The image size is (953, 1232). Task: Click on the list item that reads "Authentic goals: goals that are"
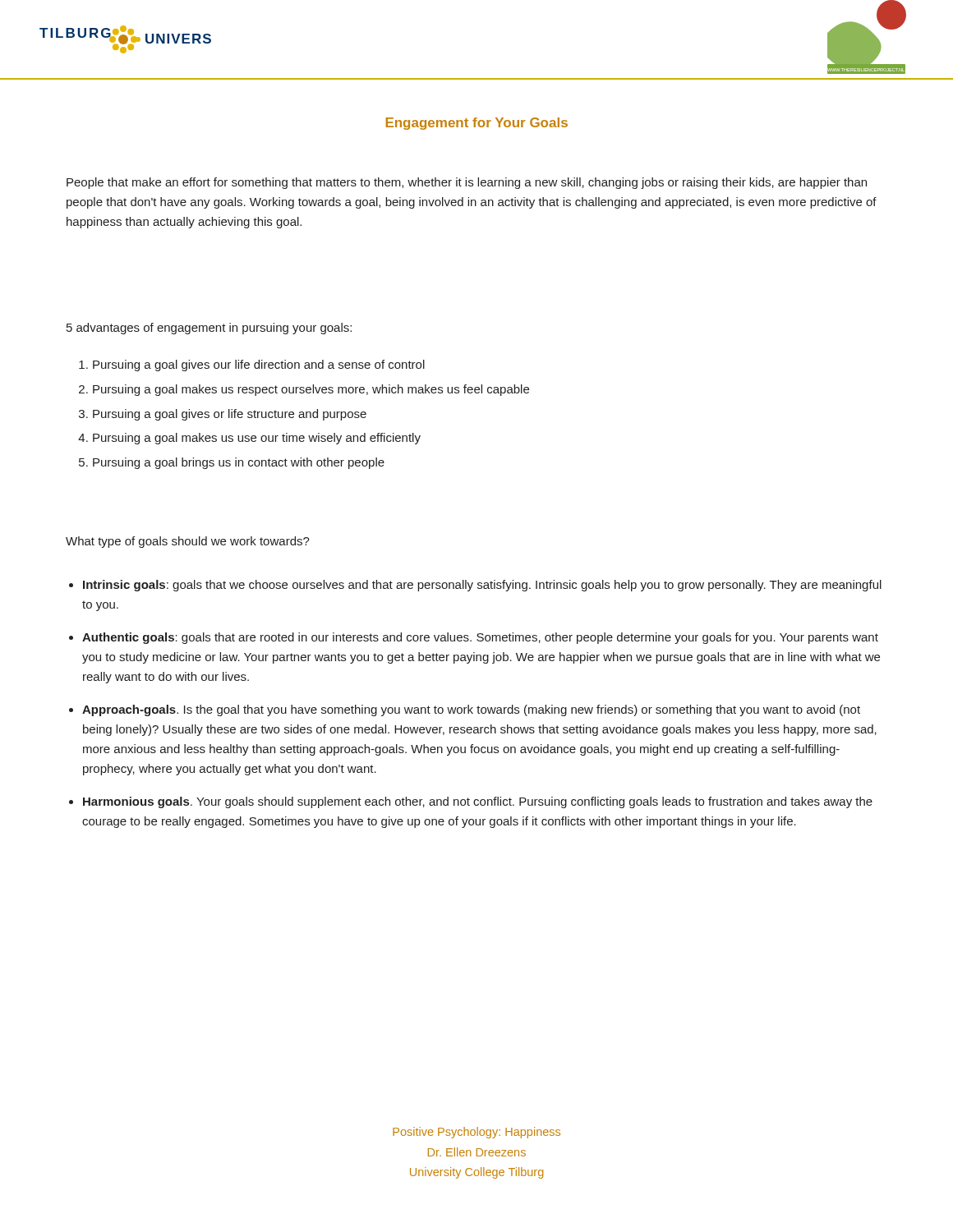coord(481,657)
